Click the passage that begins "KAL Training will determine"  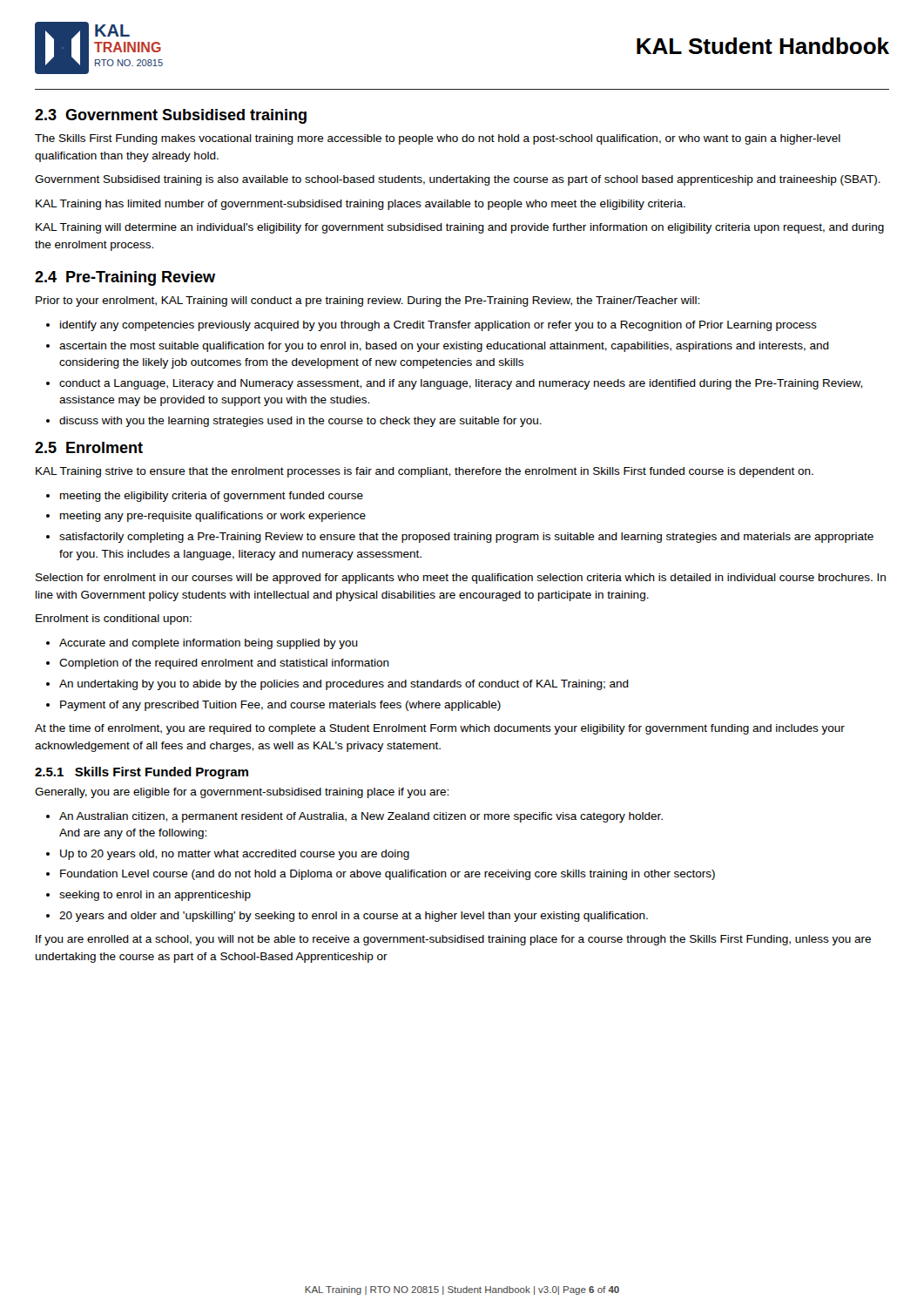click(x=462, y=236)
